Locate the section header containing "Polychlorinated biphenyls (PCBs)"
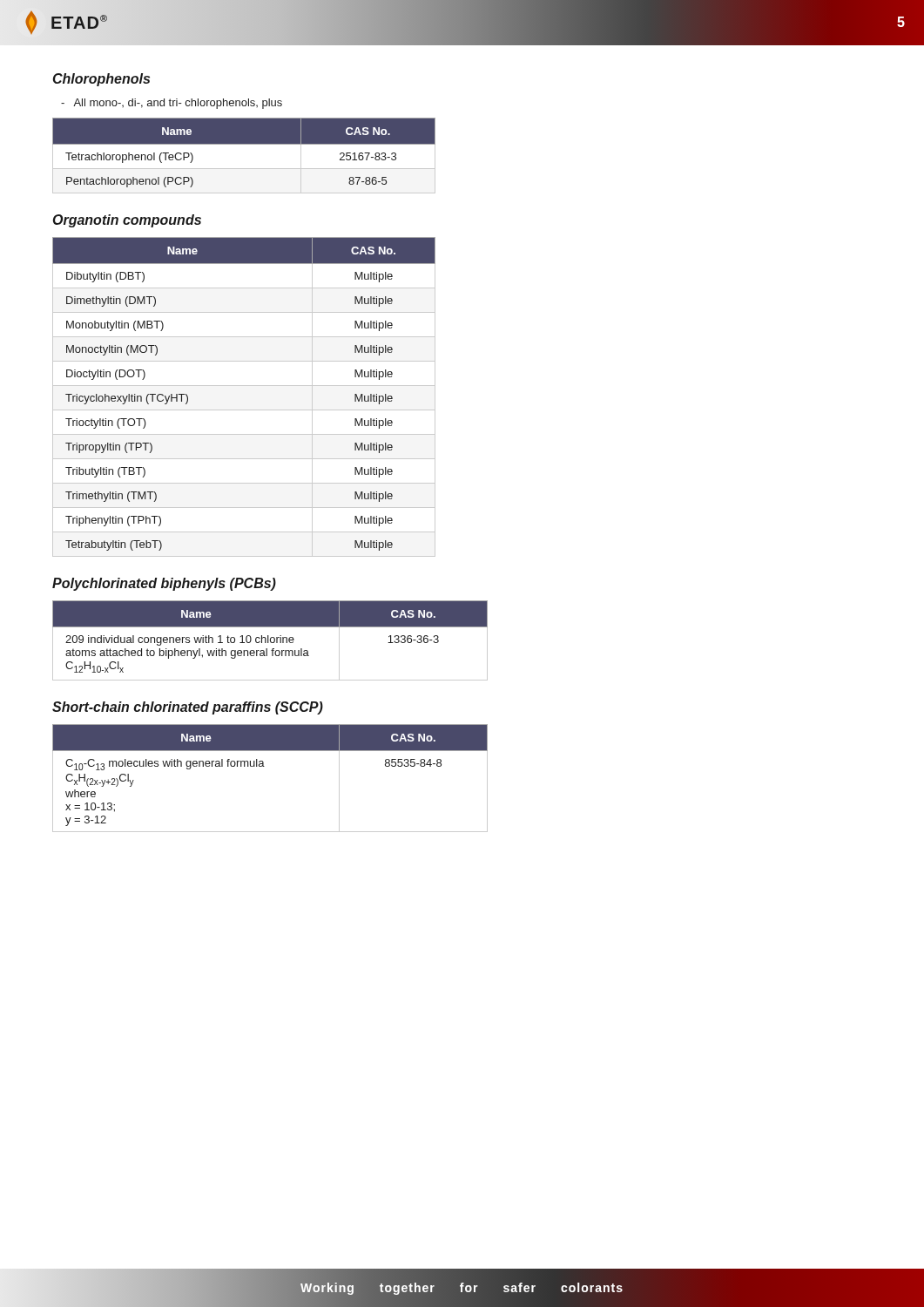 coord(164,583)
